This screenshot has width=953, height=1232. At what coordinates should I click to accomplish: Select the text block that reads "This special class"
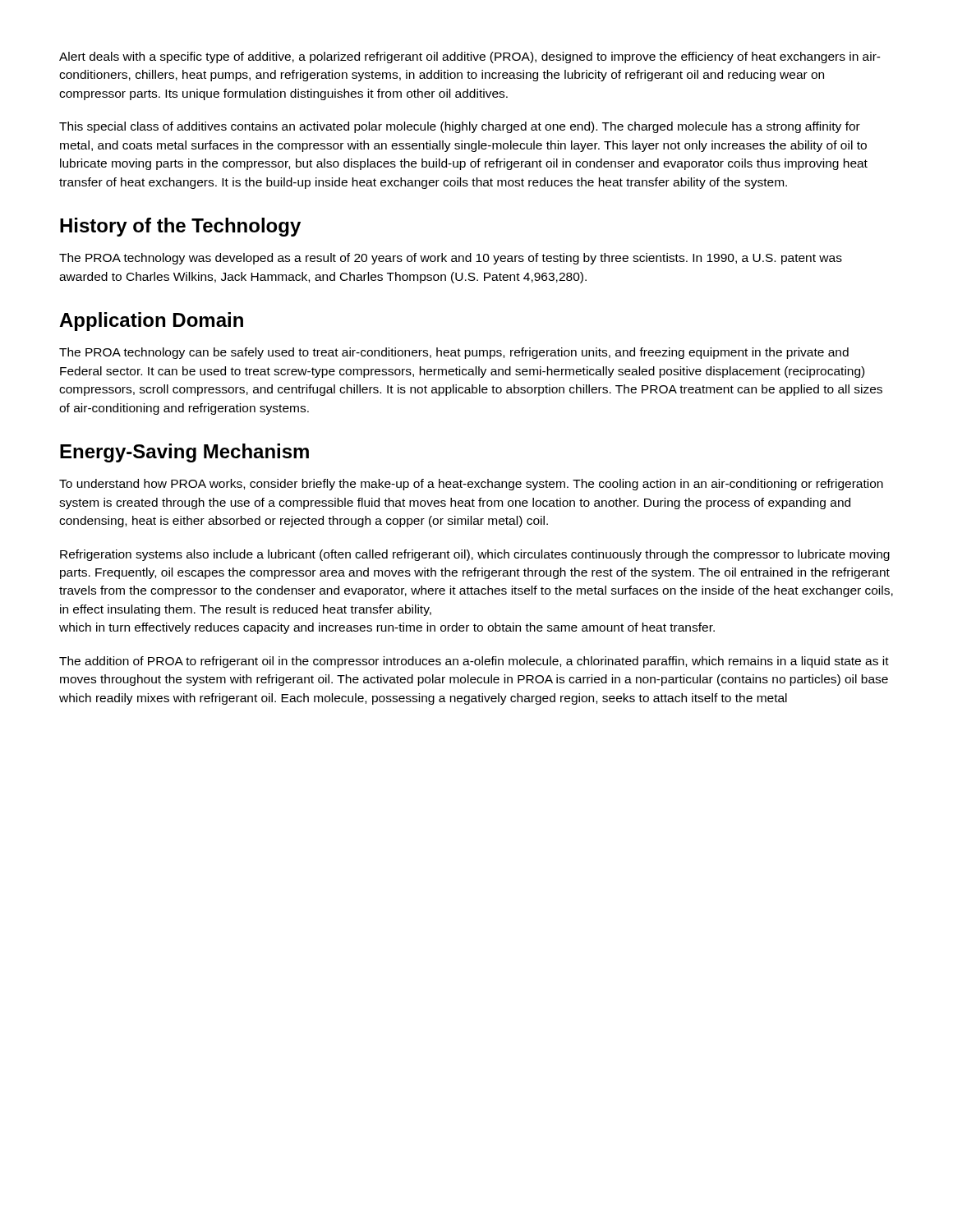click(x=463, y=154)
